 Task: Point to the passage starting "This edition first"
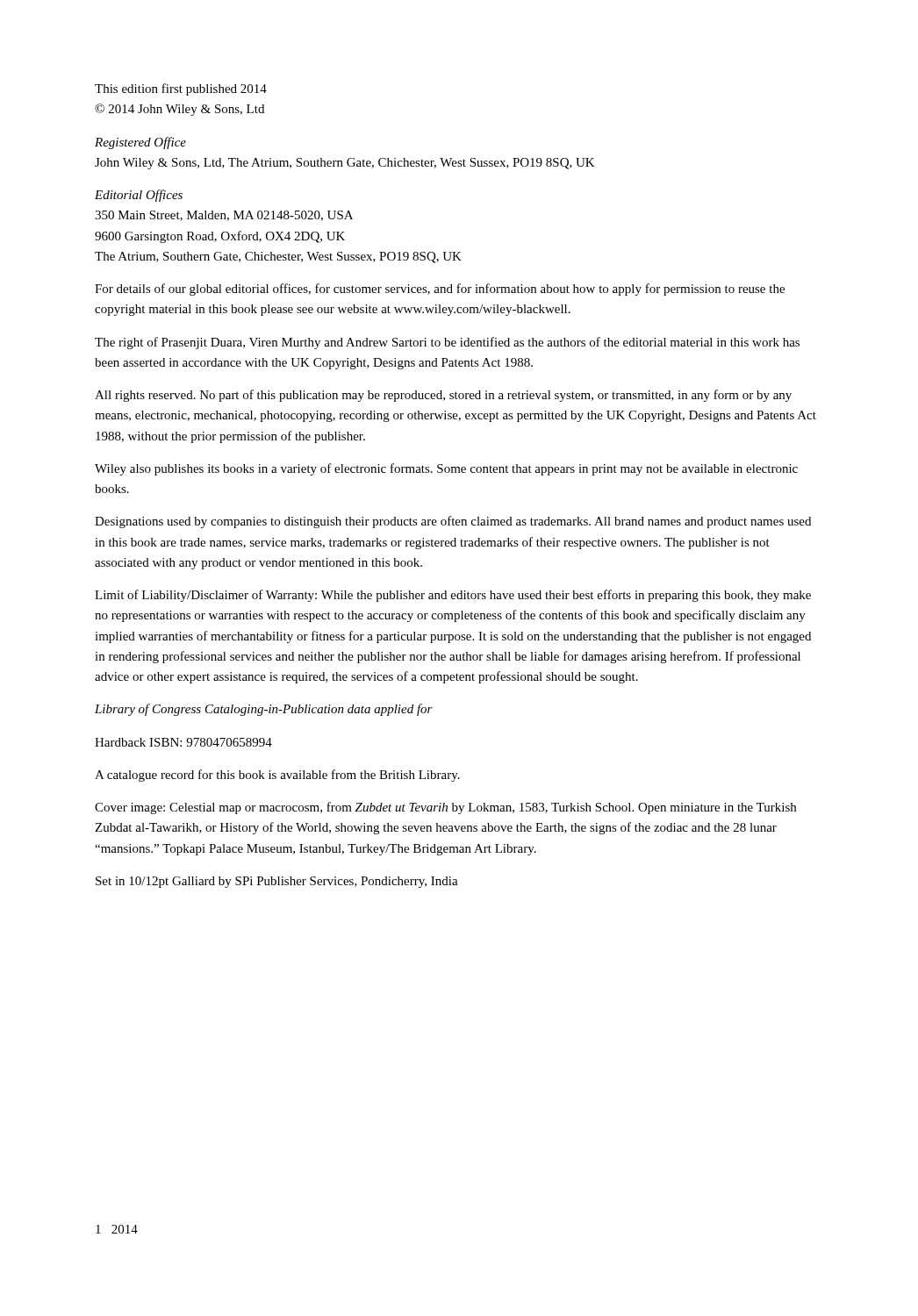click(181, 89)
